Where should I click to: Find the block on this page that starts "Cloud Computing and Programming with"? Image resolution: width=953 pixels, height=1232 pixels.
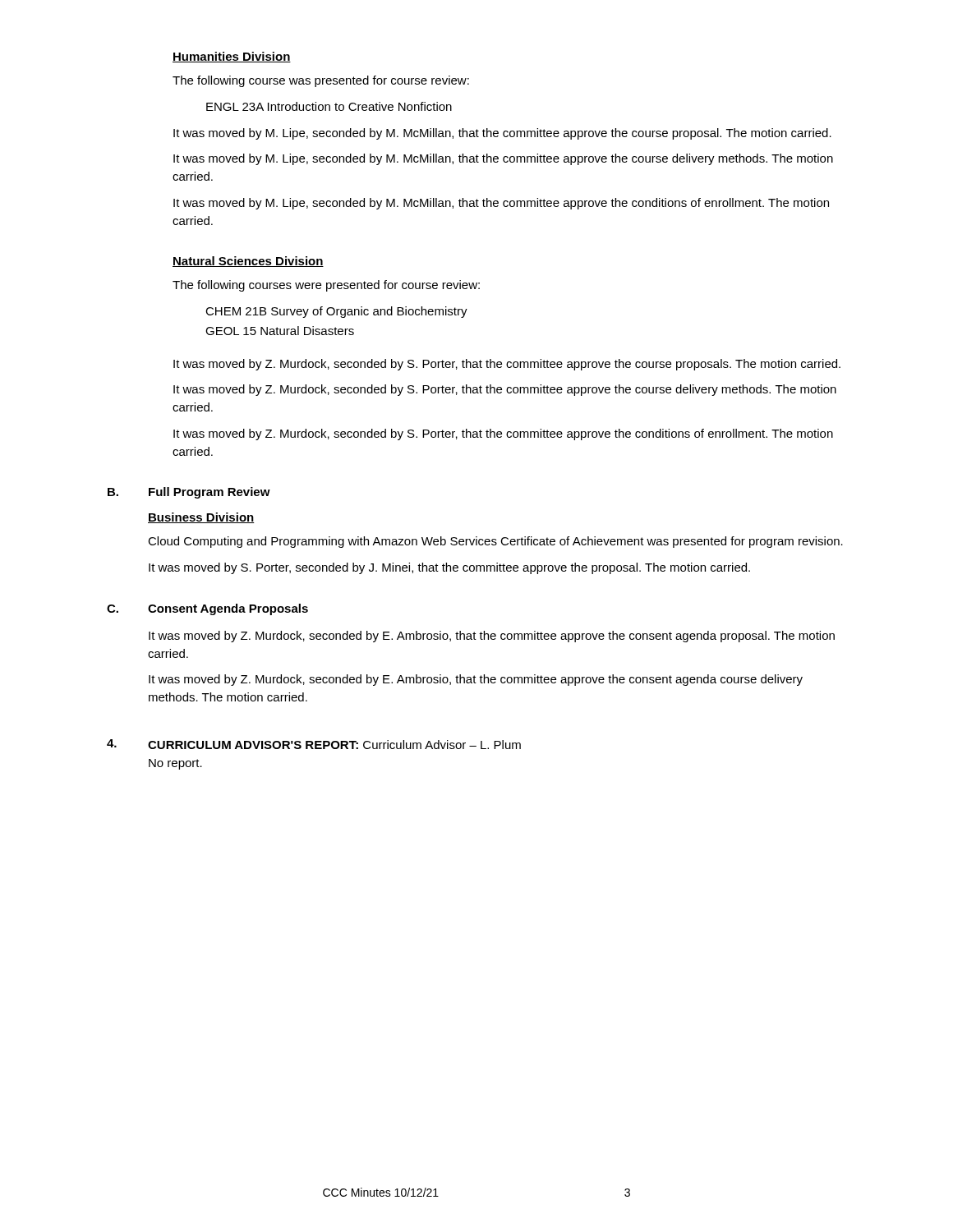point(496,541)
